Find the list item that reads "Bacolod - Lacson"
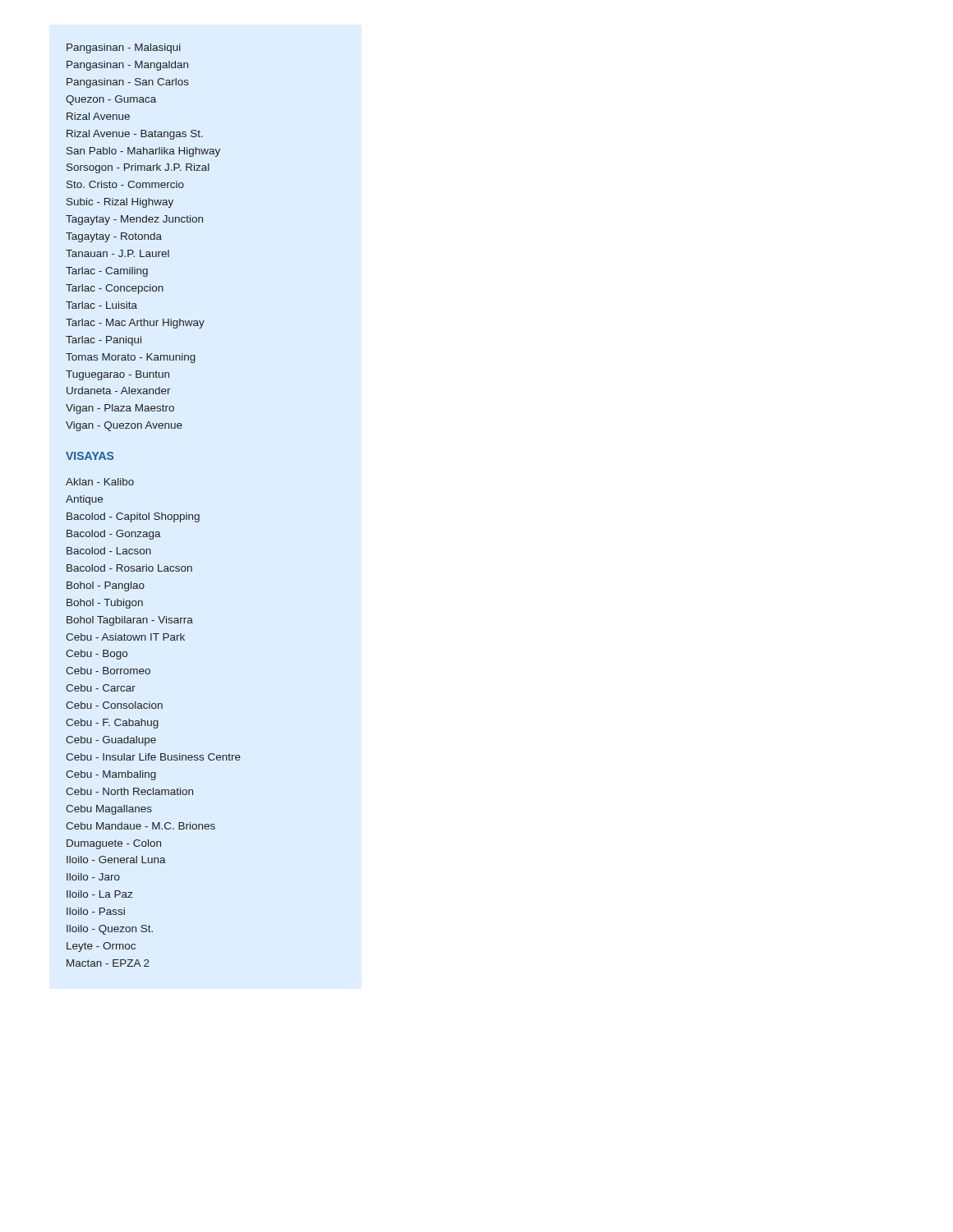This screenshot has height=1232, width=953. [109, 551]
